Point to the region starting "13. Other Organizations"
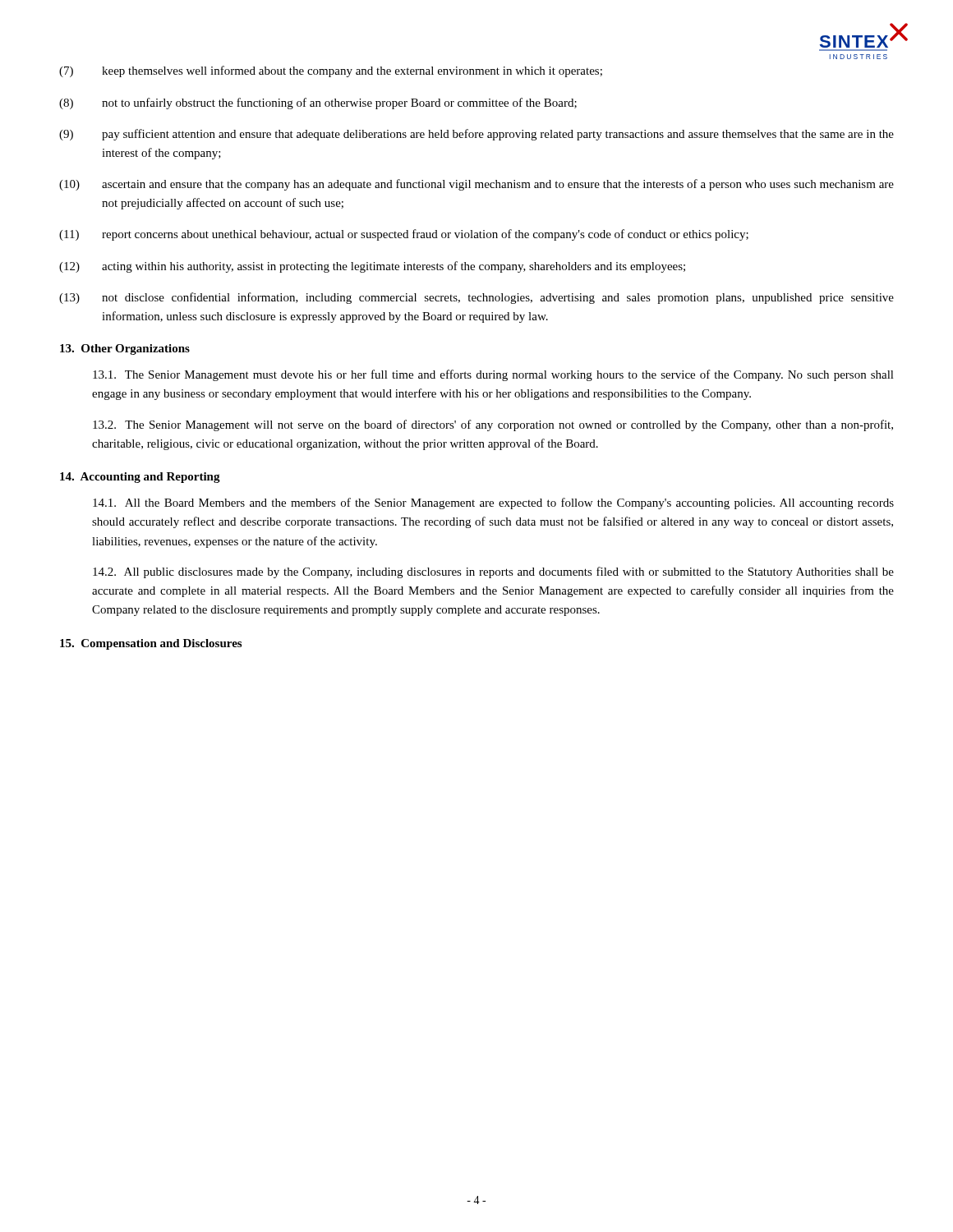 pyautogui.click(x=124, y=348)
